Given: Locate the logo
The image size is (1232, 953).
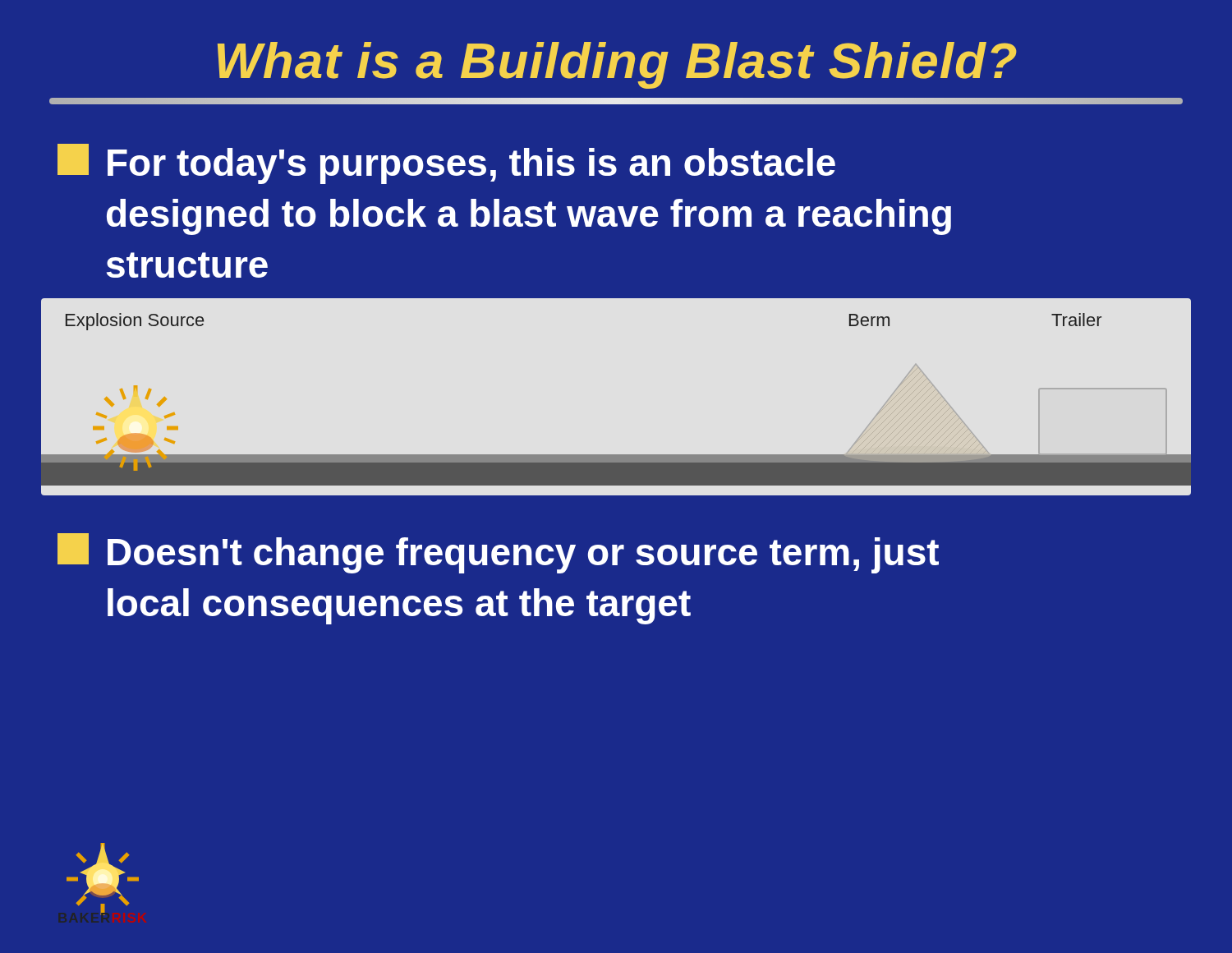Looking at the screenshot, I should pyautogui.click(x=103, y=883).
